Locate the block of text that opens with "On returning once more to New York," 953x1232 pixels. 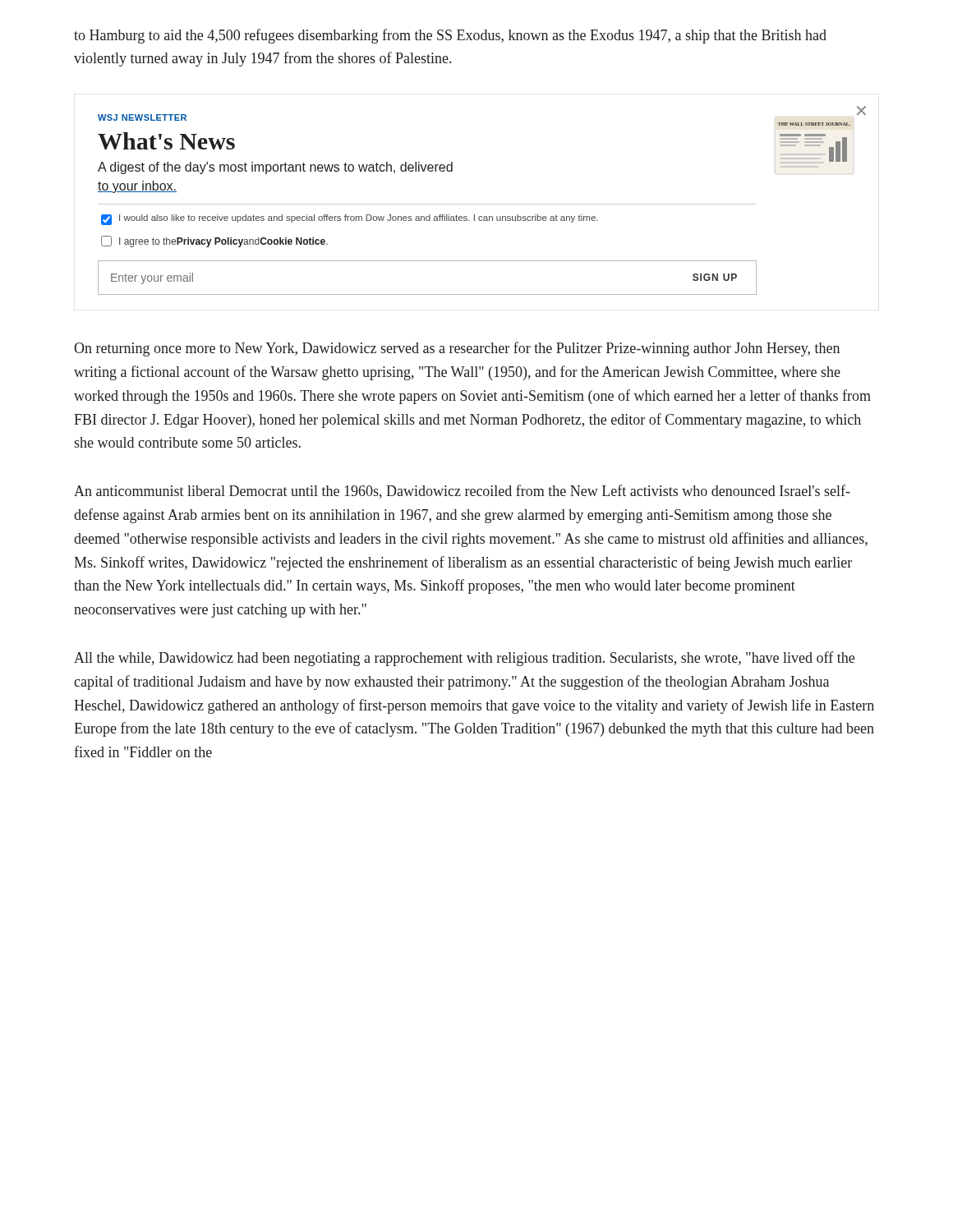(472, 396)
